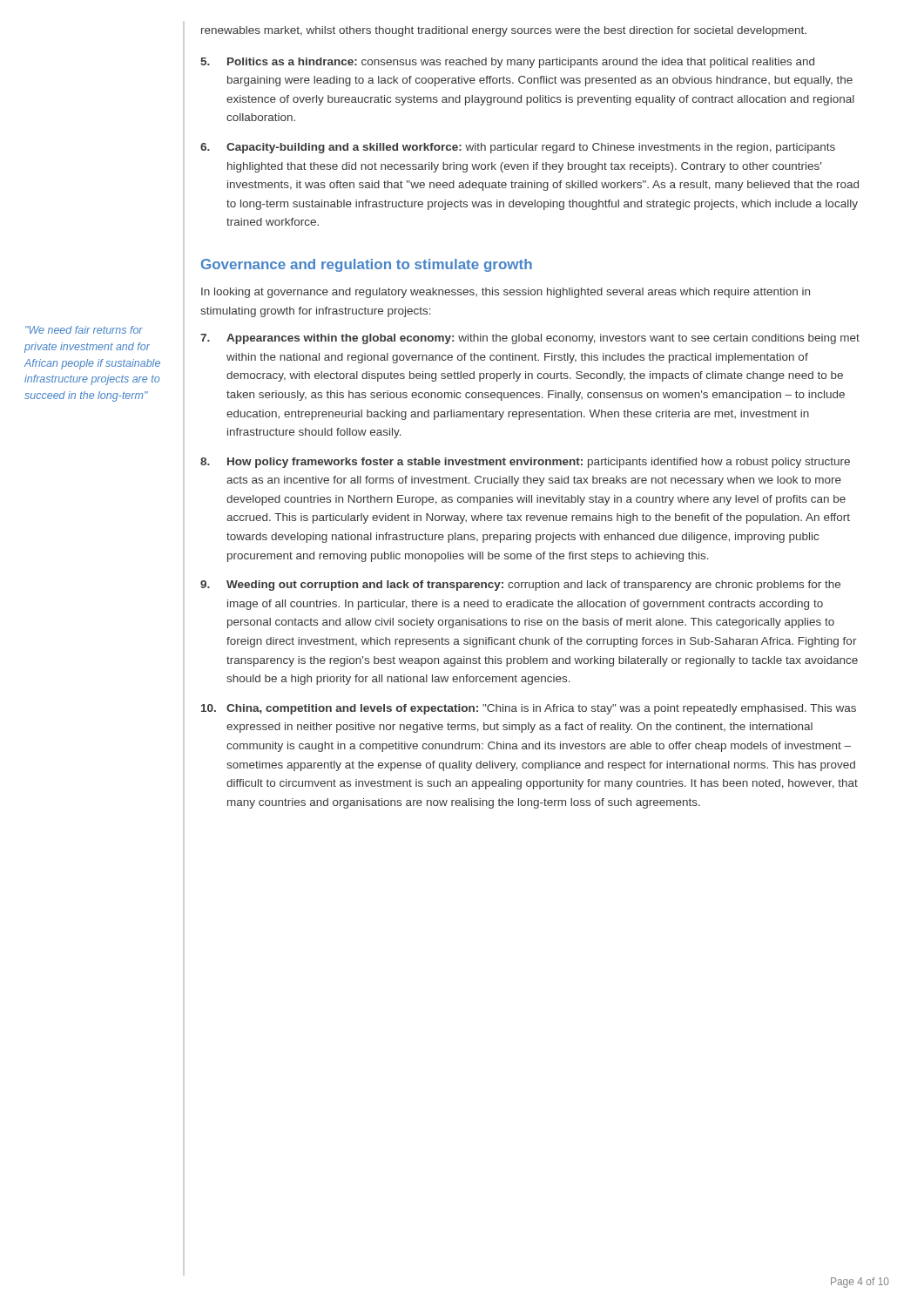Where is the passage that starts "renewables market, whilst others thought traditional"?
The width and height of the screenshot is (924, 1307).
click(x=504, y=30)
